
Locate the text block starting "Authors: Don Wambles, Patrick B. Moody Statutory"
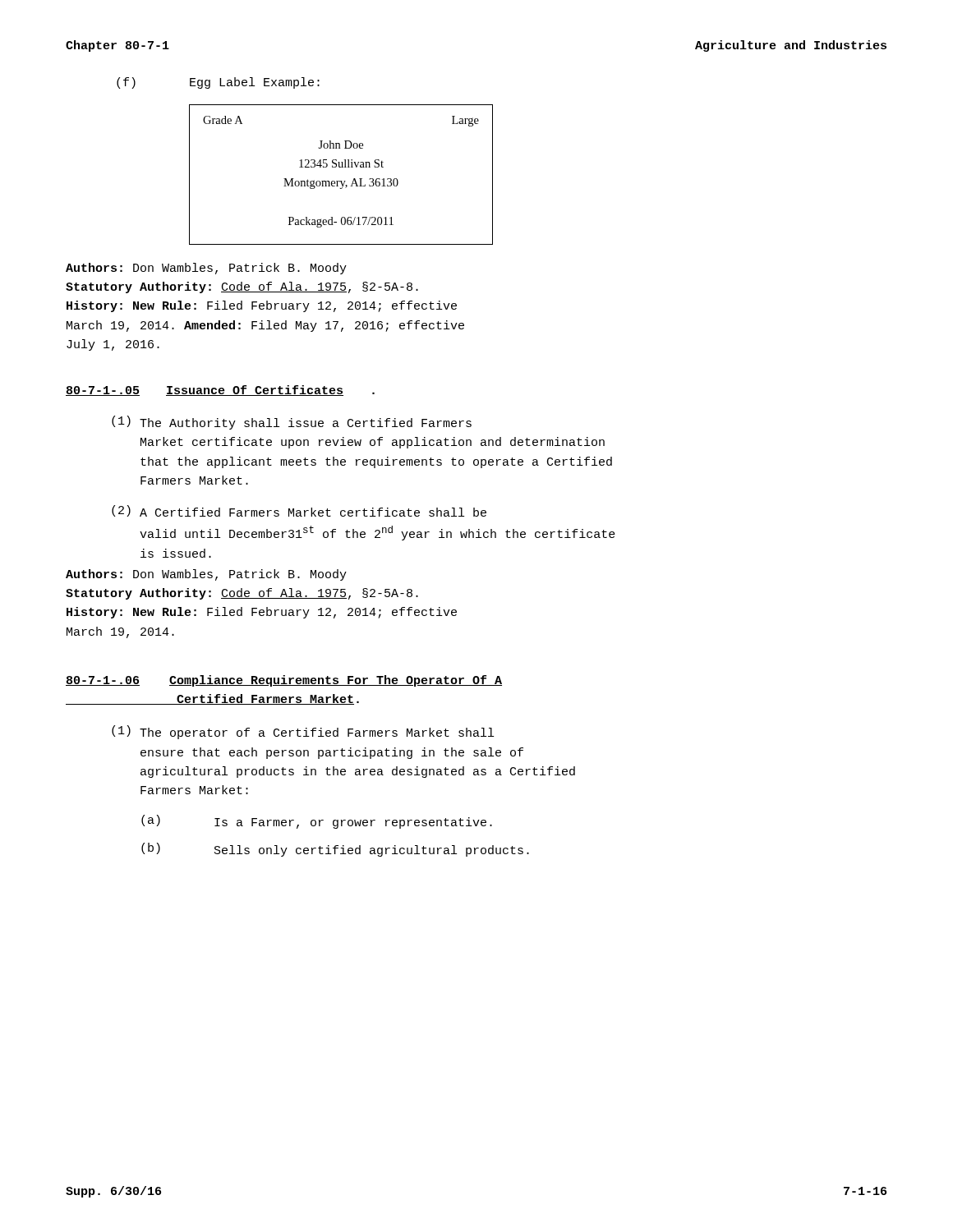tap(265, 307)
